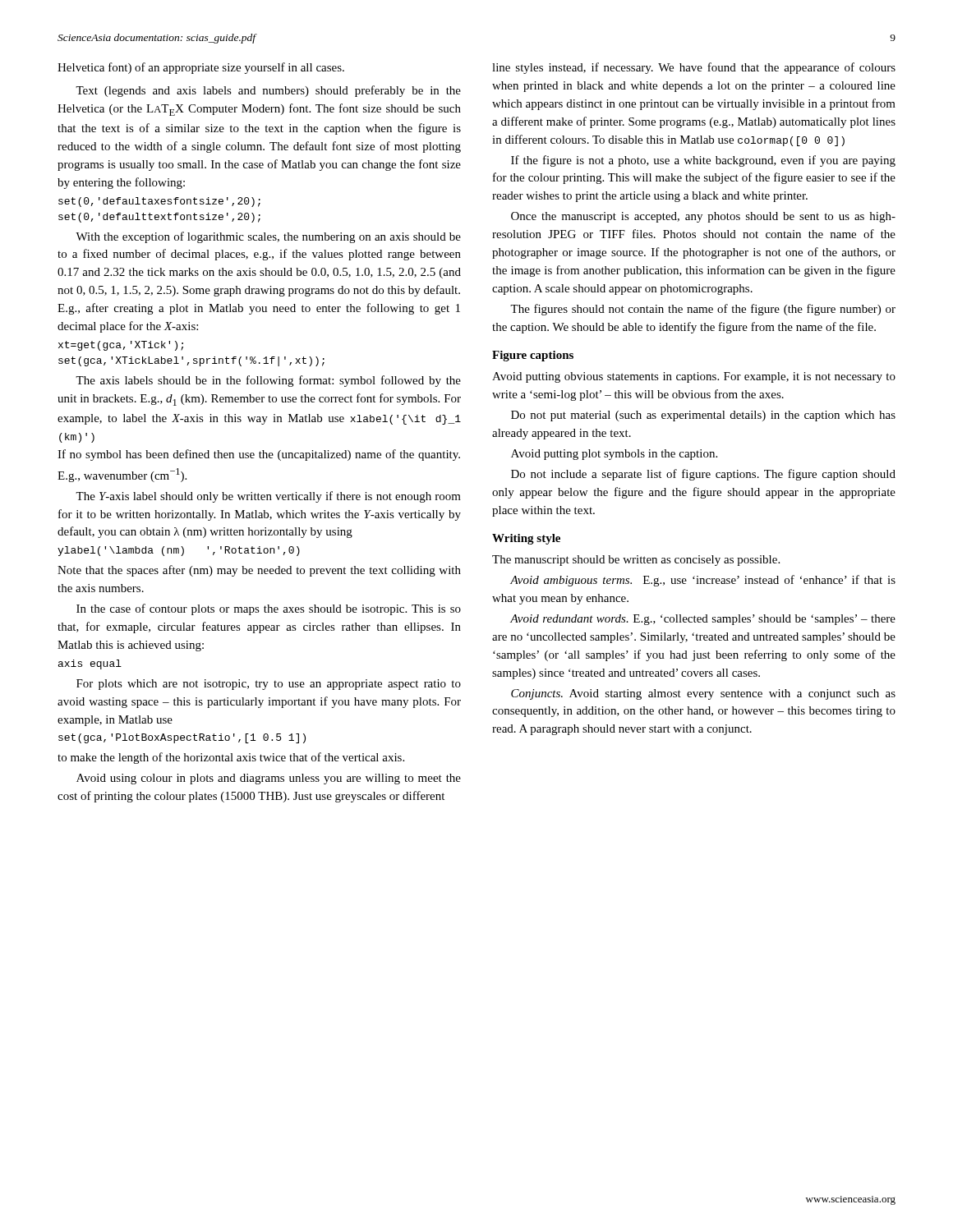This screenshot has width=953, height=1232.
Task: Select the text that reads "ylabel('\lambda (nm) ','Rotation',0)"
Action: (x=259, y=552)
